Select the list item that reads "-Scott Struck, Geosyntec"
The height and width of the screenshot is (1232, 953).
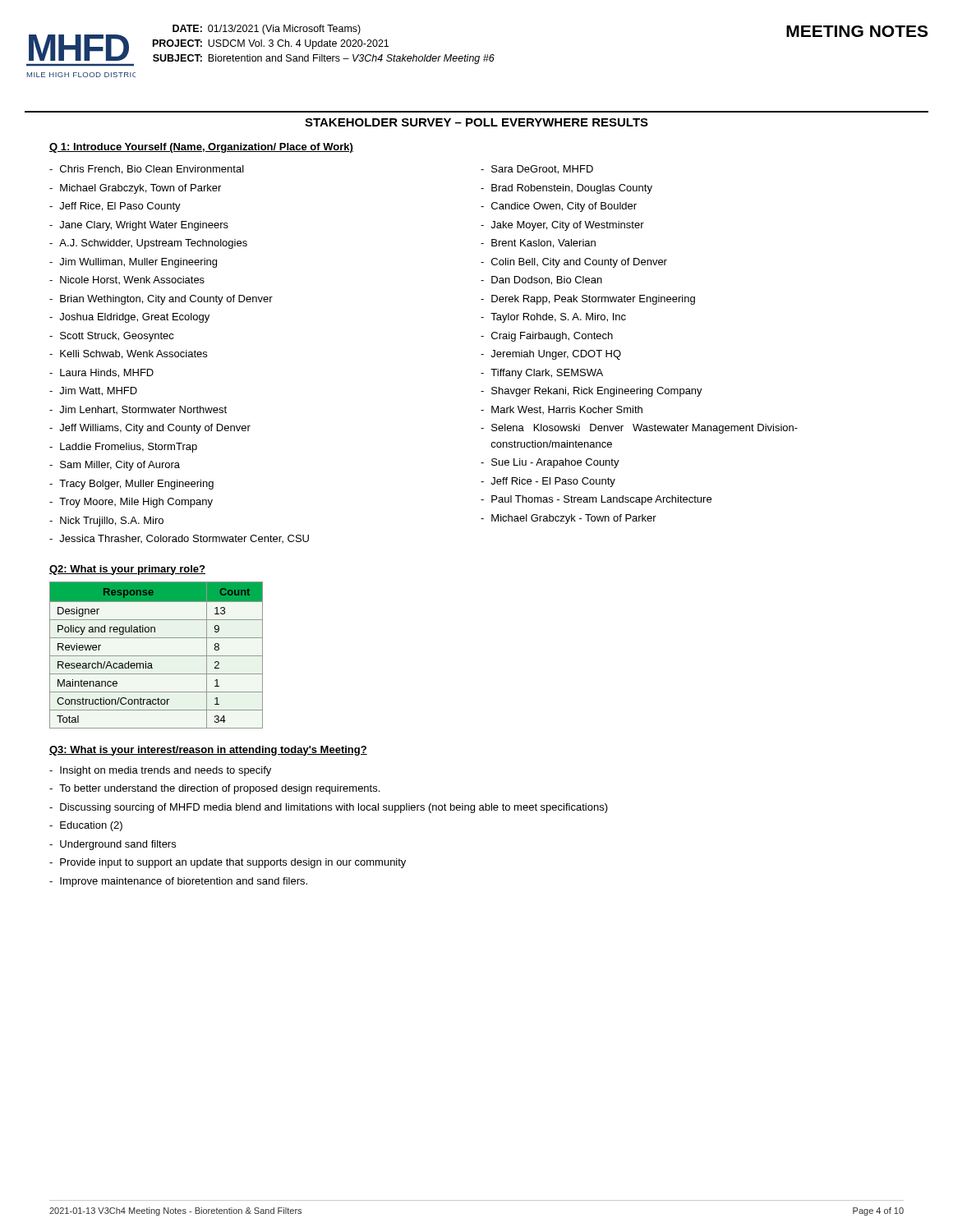(112, 335)
